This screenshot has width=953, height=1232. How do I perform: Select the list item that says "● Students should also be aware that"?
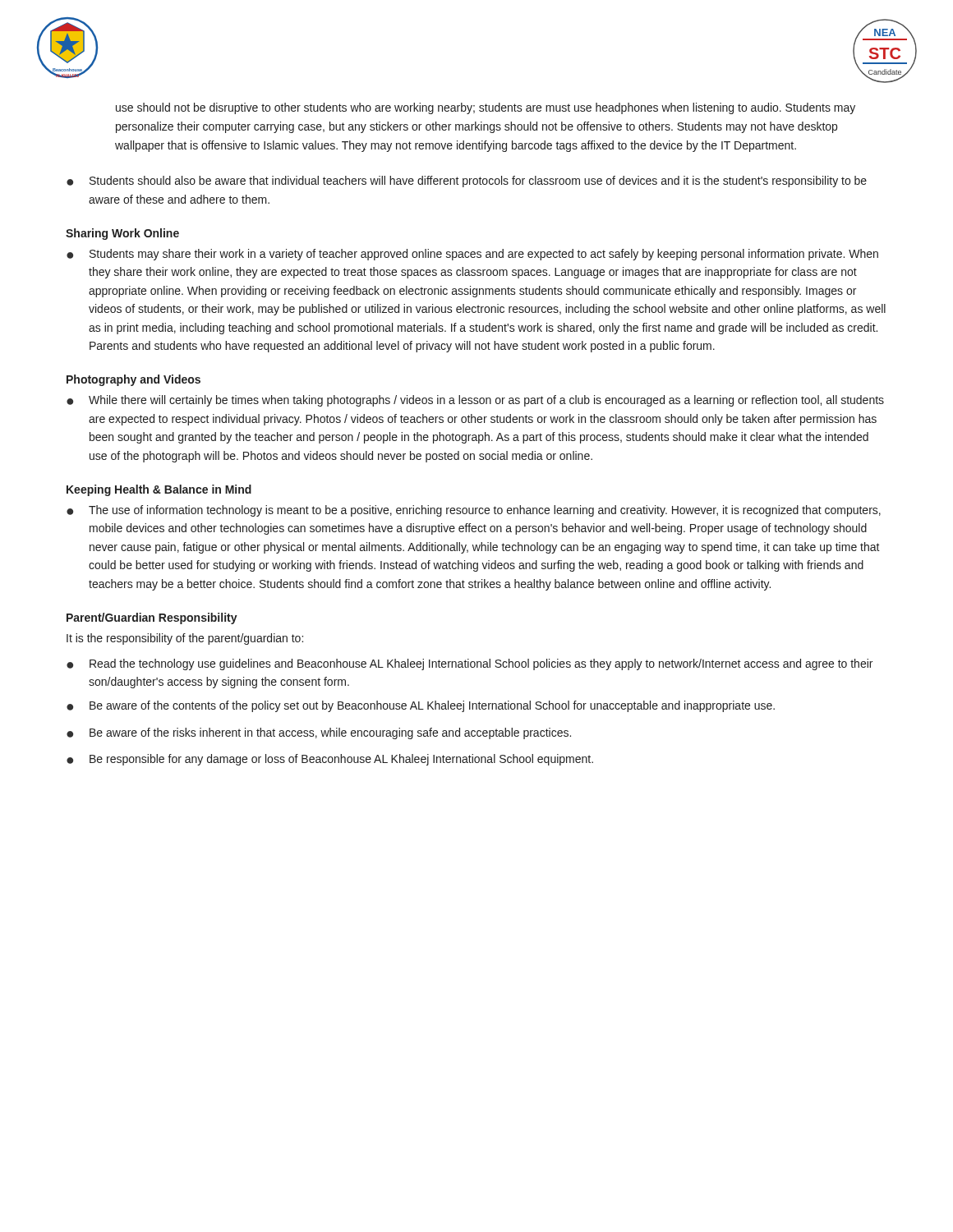(x=476, y=190)
